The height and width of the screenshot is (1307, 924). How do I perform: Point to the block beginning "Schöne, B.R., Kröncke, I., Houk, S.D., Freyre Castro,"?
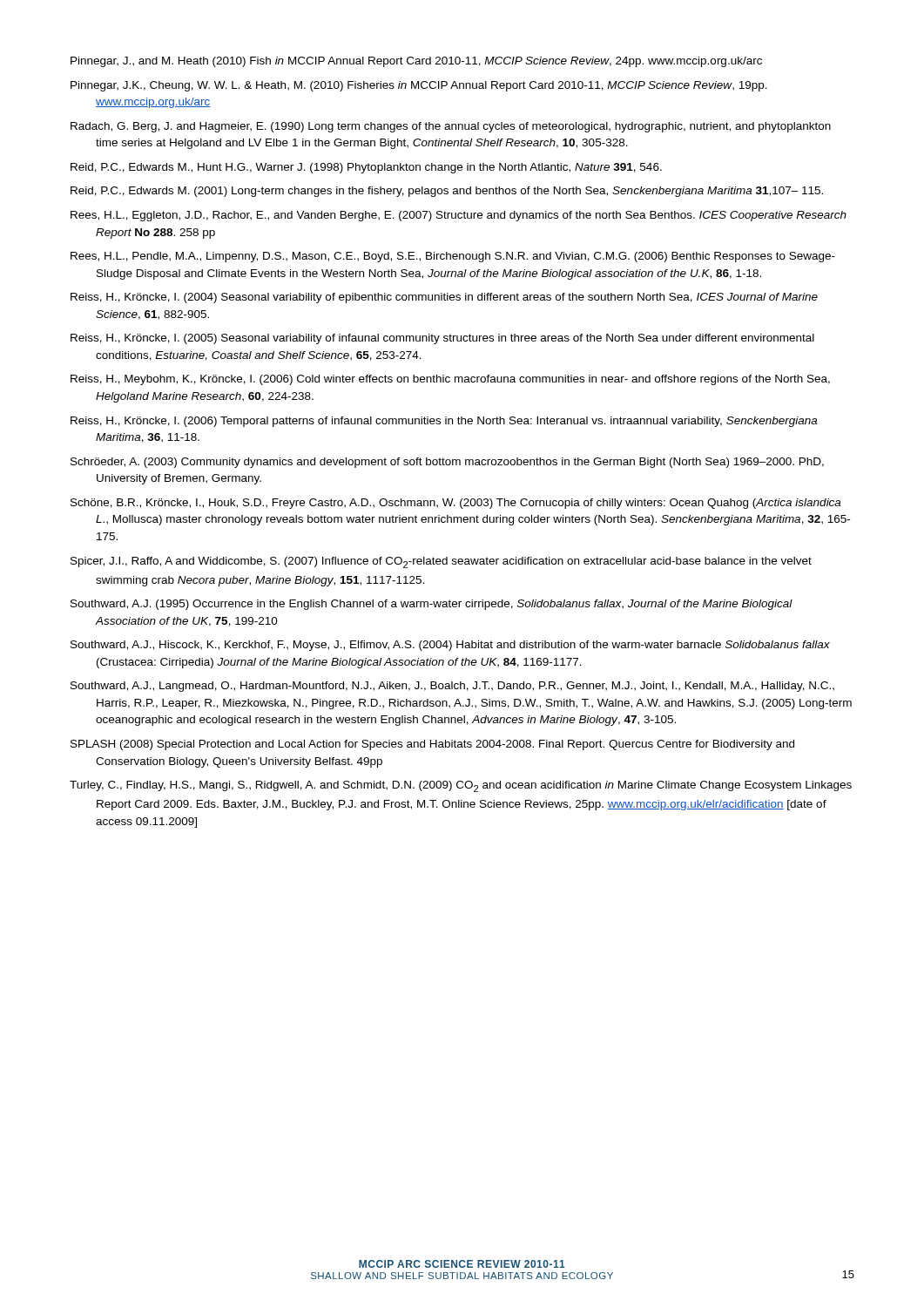tap(460, 519)
